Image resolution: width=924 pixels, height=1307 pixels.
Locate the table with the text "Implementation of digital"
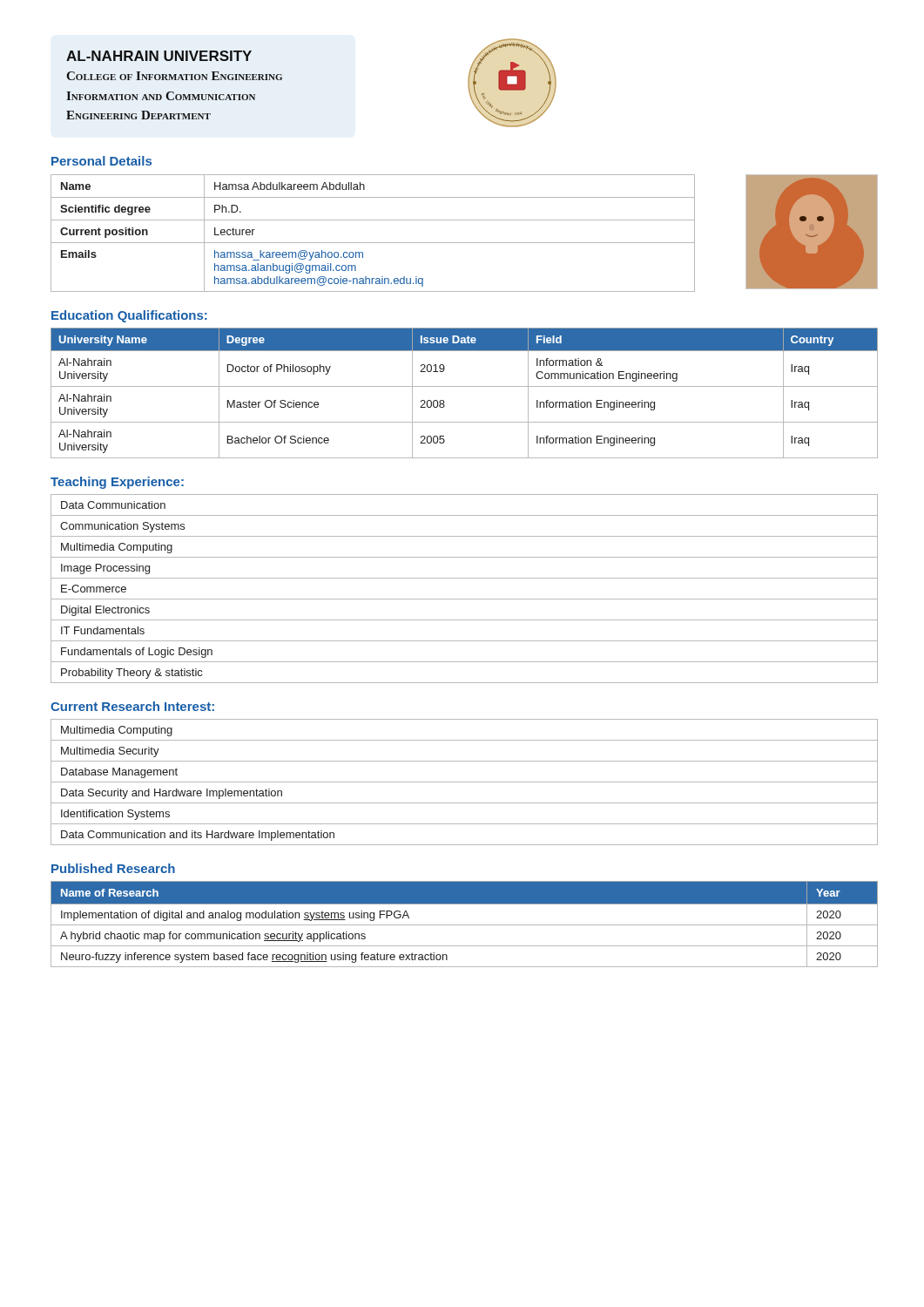click(x=464, y=924)
